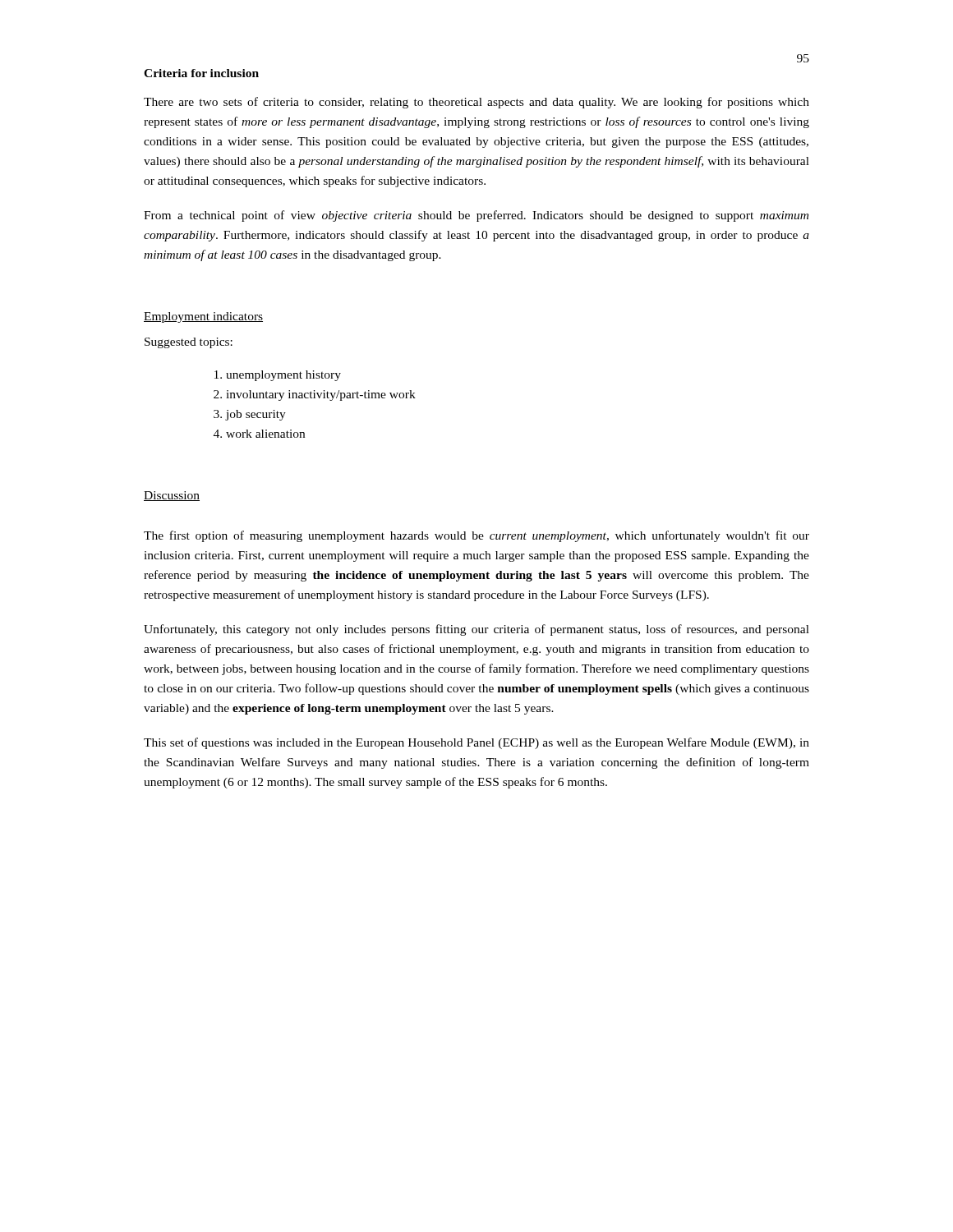Where does it say "Criteria for inclusion"?
This screenshot has width=953, height=1232.
point(201,73)
